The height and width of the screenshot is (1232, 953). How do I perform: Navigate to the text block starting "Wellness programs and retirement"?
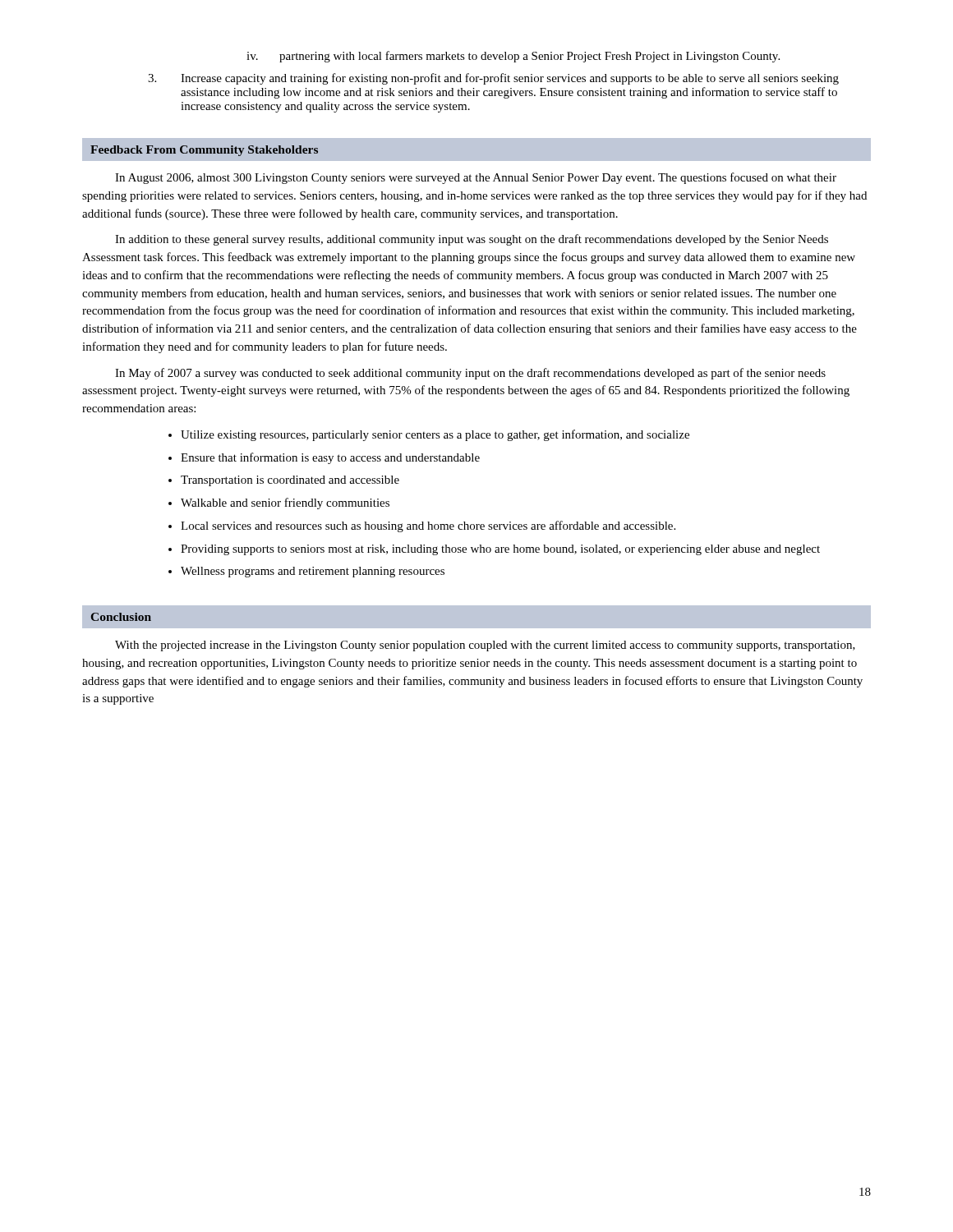coord(313,571)
